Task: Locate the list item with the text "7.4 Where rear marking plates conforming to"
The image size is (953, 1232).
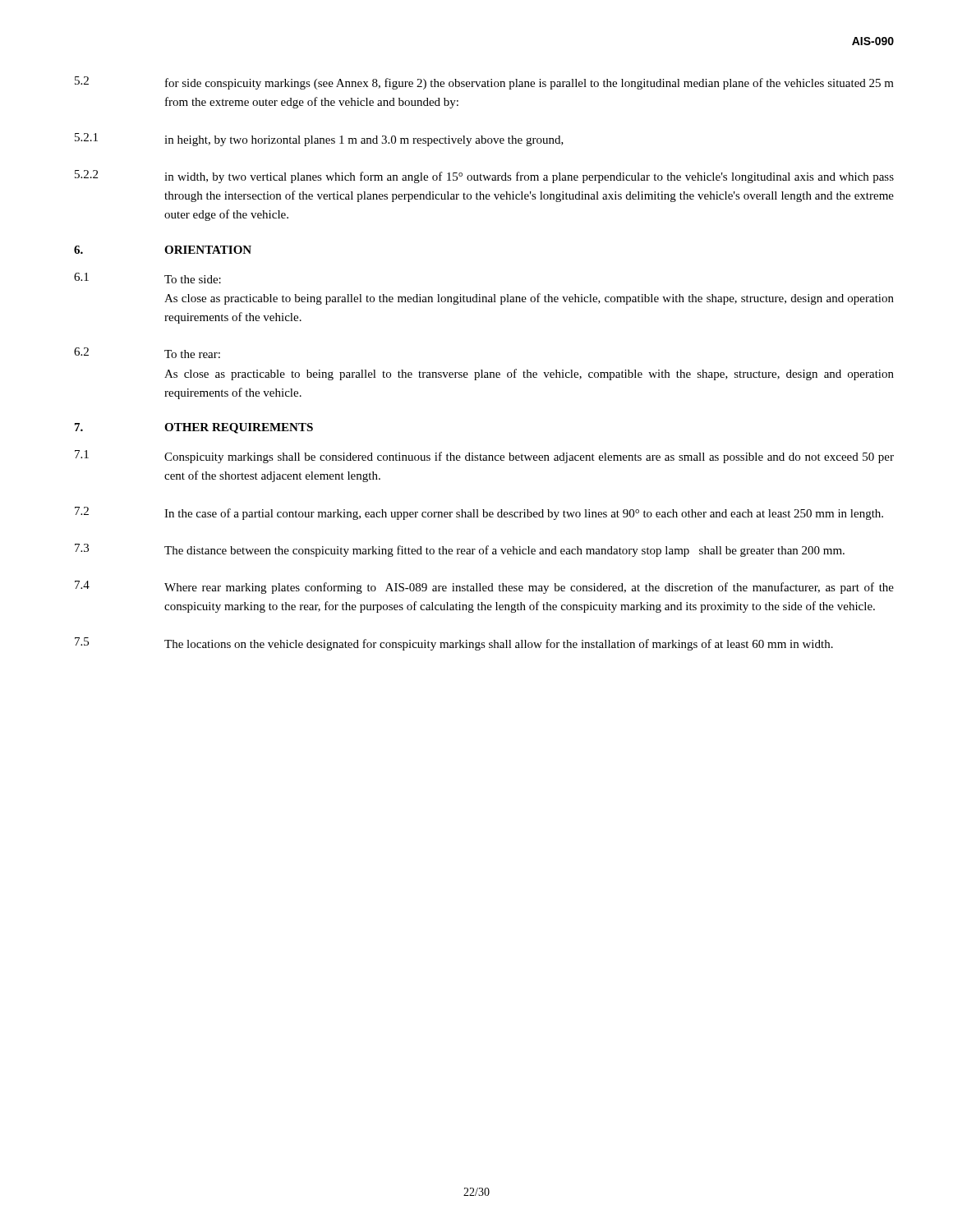Action: coord(484,597)
